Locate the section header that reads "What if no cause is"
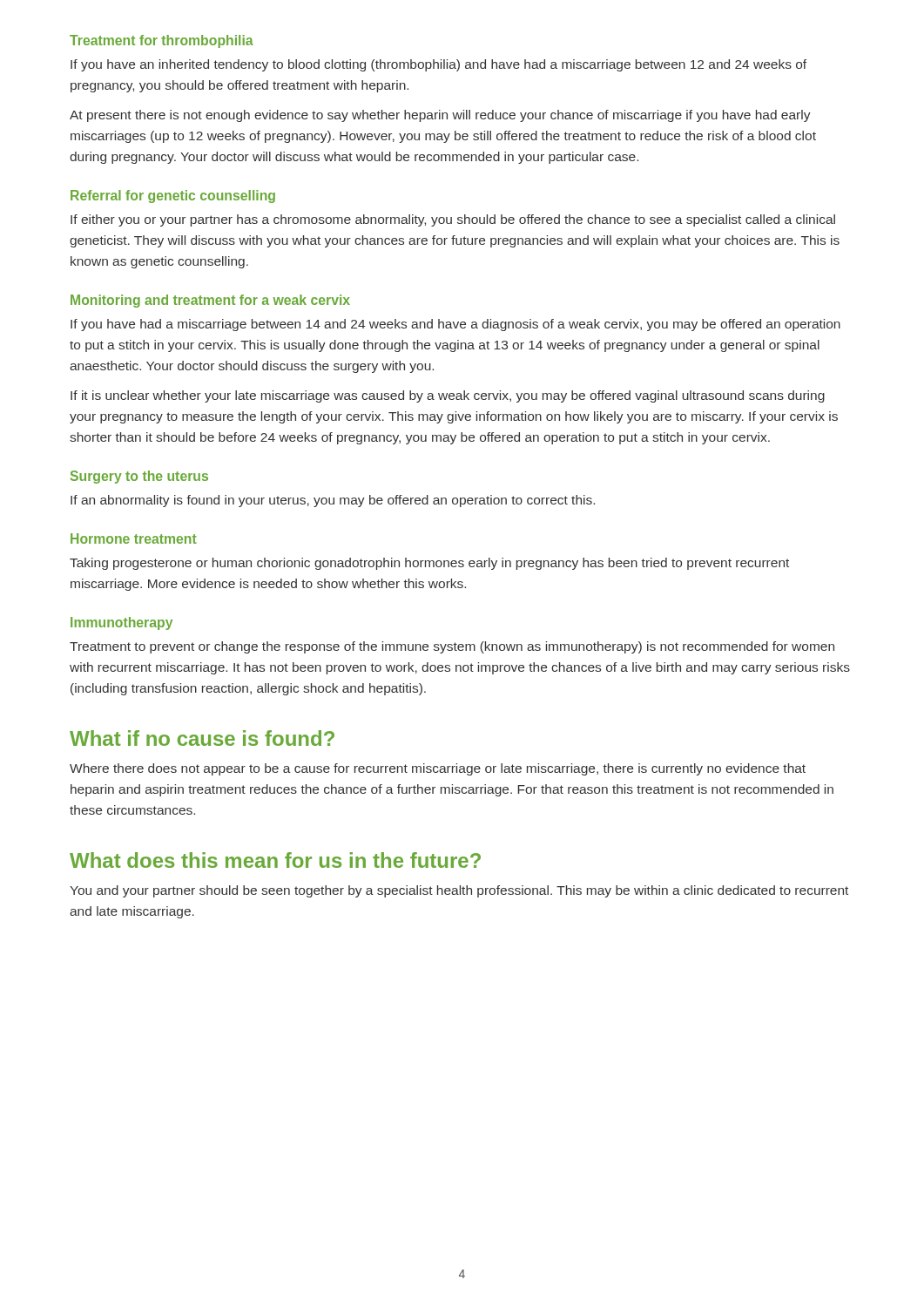The image size is (924, 1307). [203, 739]
